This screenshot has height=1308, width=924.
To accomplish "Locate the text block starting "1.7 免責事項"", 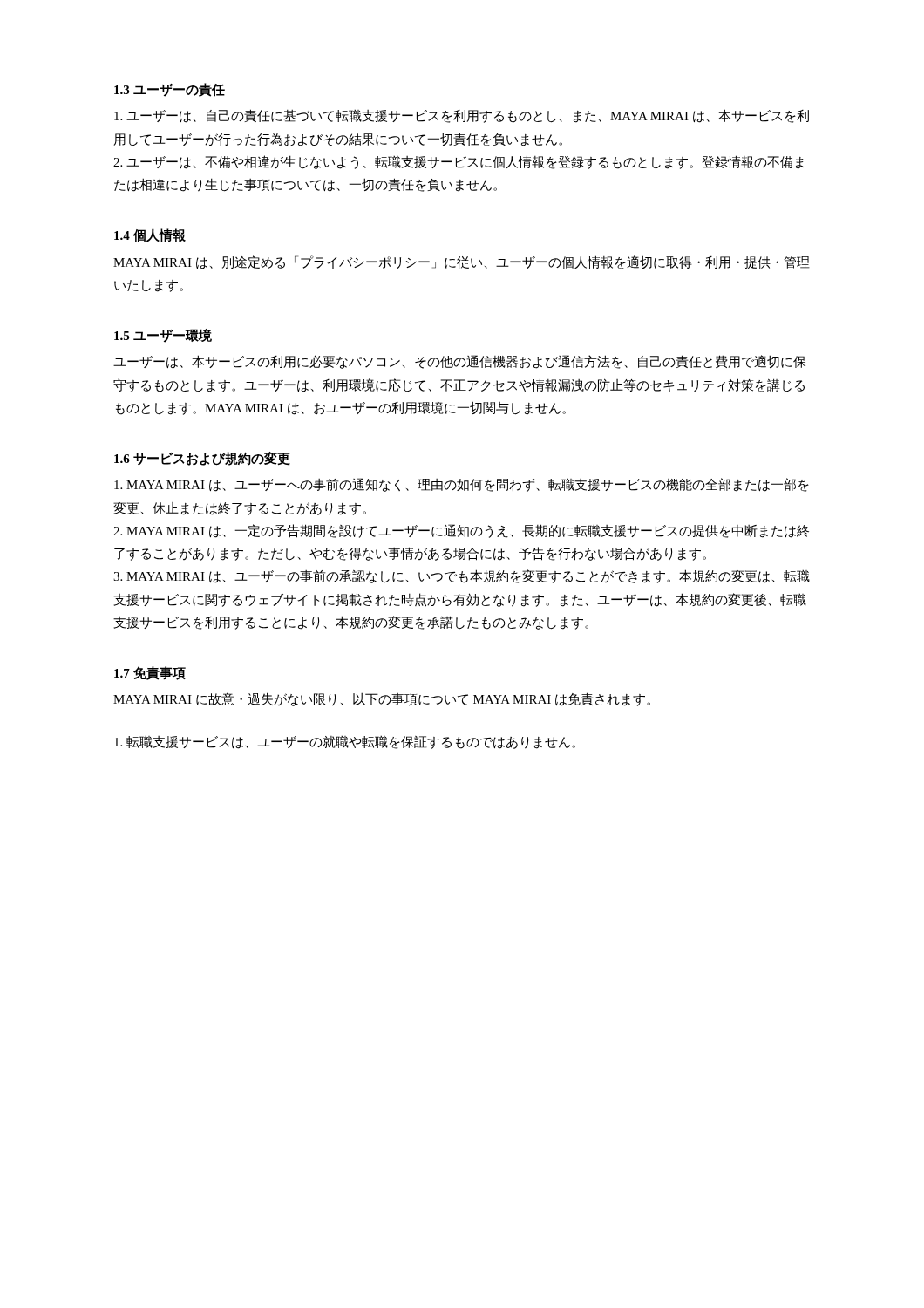I will pyautogui.click(x=149, y=673).
